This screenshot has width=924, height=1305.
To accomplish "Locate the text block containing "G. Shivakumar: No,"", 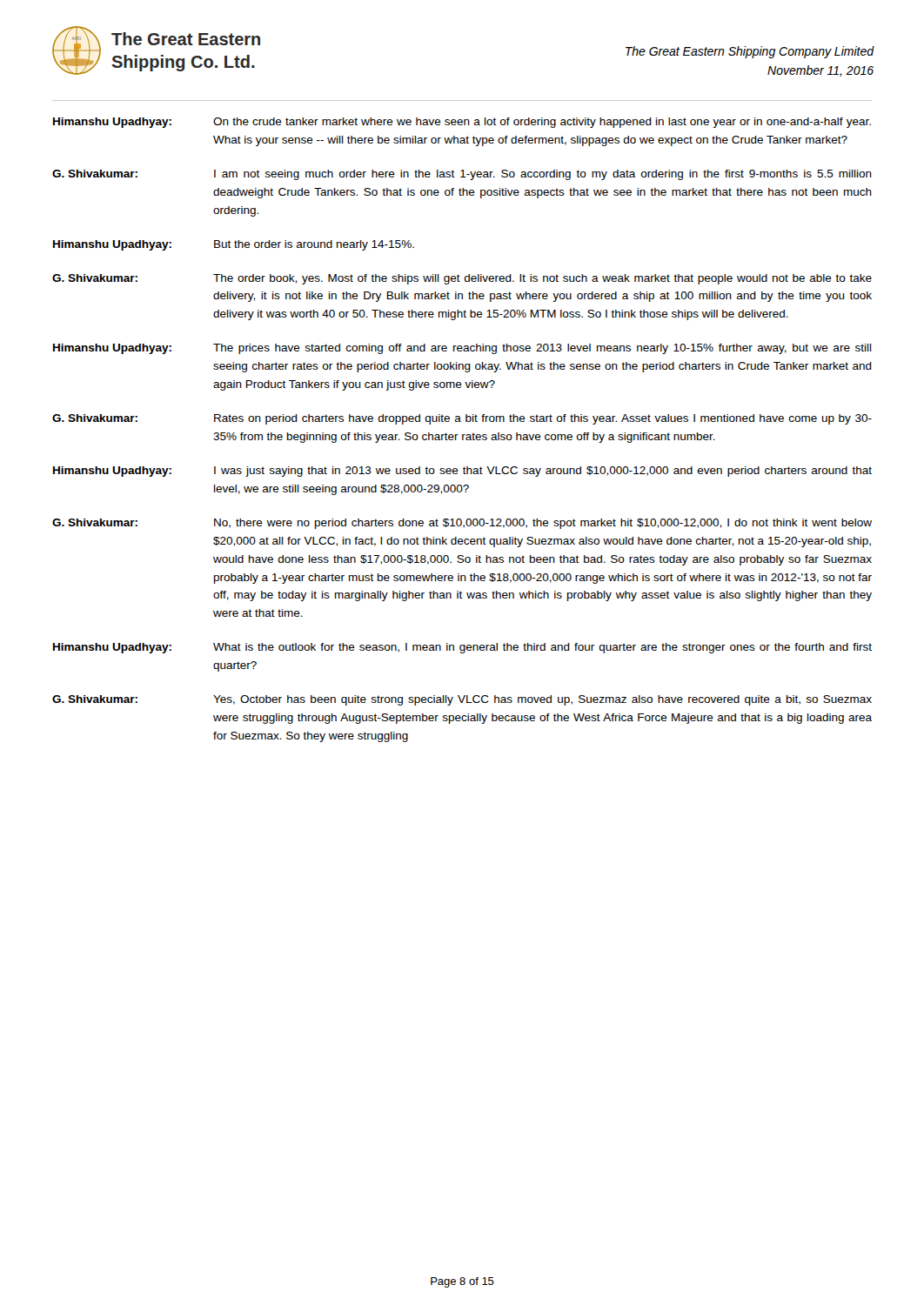I will (x=462, y=569).
